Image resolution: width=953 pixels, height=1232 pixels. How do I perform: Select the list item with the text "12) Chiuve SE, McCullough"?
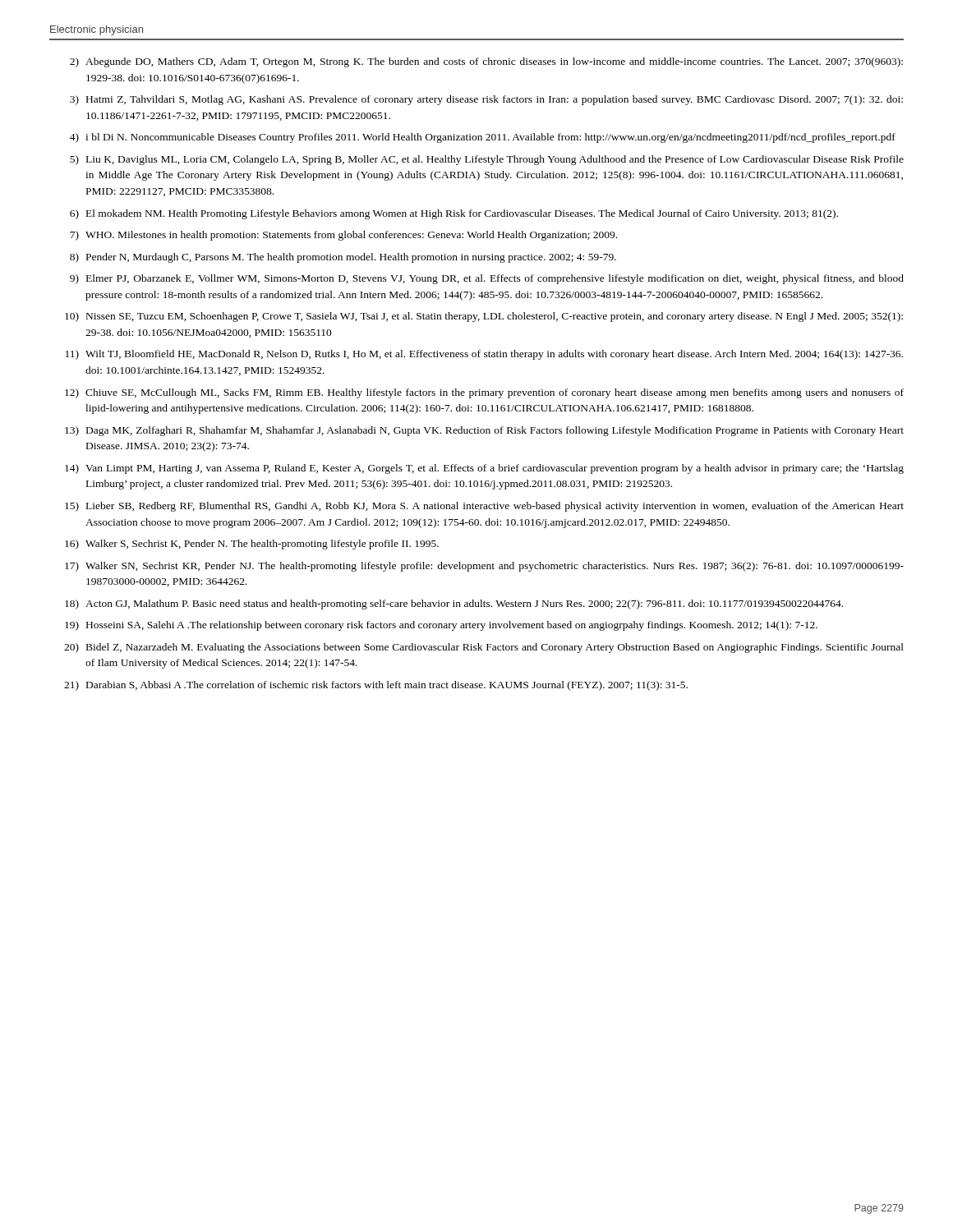476,400
